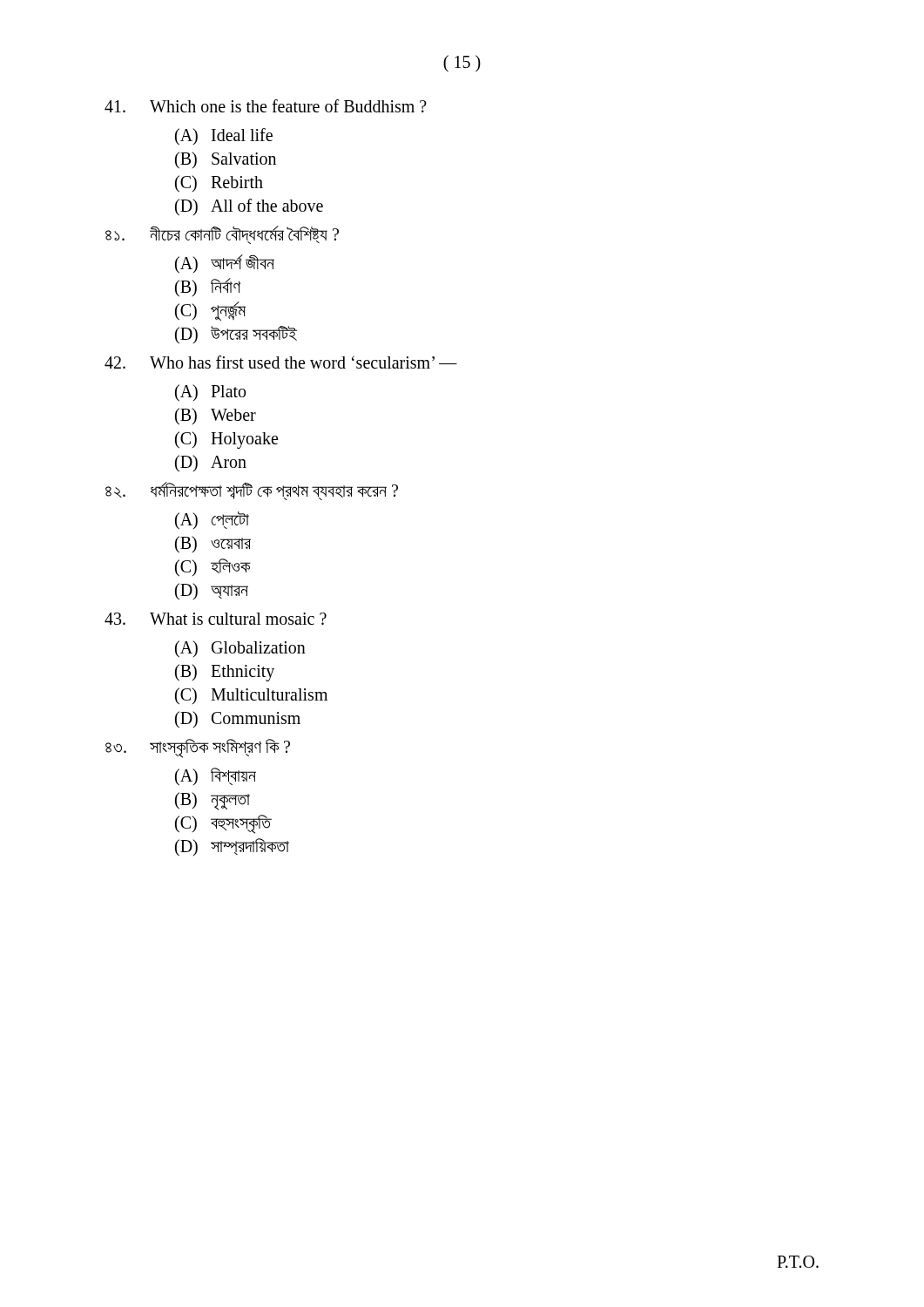
Task: Select the list item that says "৪২. ধর্মনিরপেক্ষতা শব্দটি কে প্রথম ব্যবহার করেন"
Action: pyautogui.click(x=252, y=491)
